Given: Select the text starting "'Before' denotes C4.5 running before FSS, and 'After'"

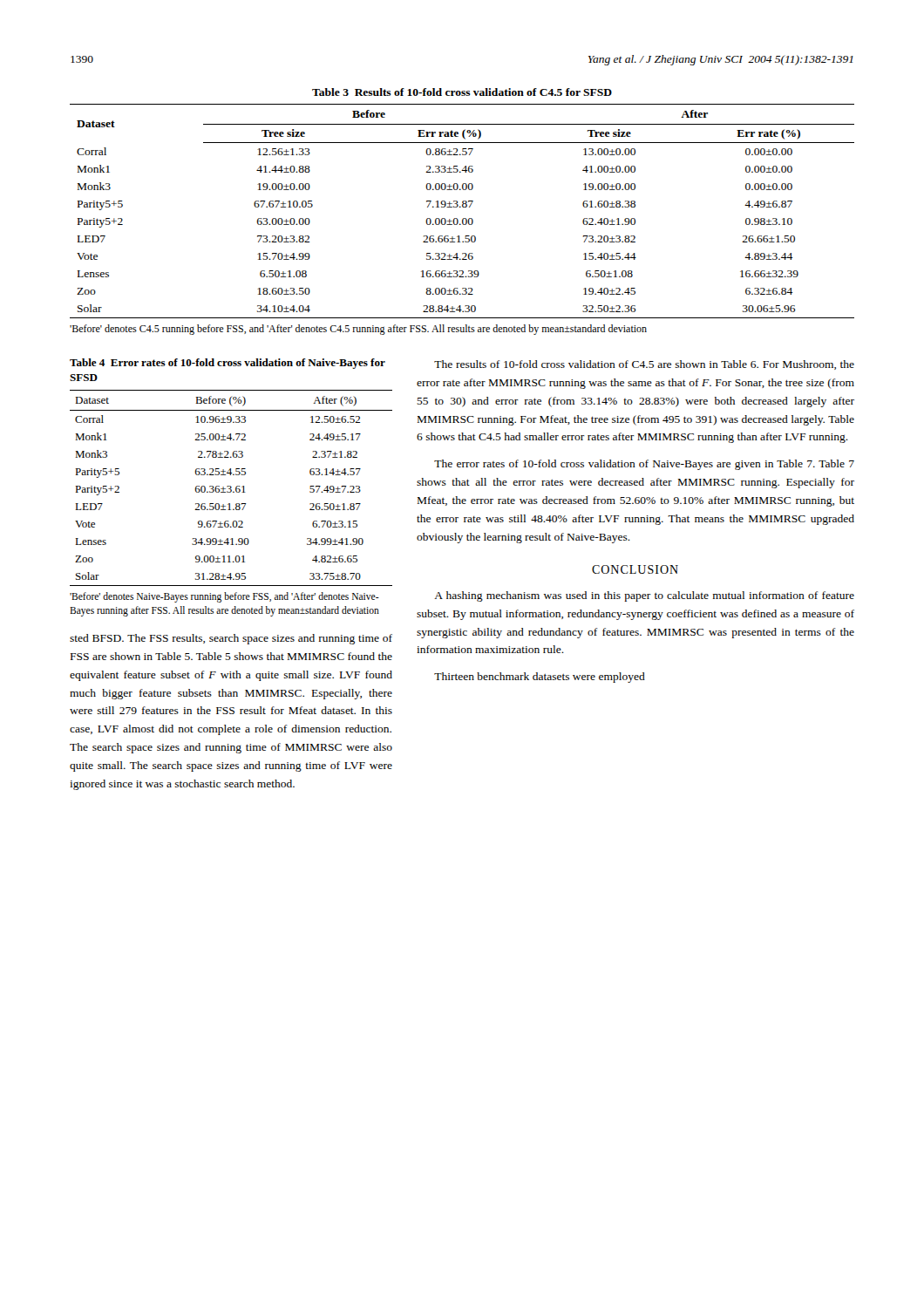Looking at the screenshot, I should tap(358, 329).
